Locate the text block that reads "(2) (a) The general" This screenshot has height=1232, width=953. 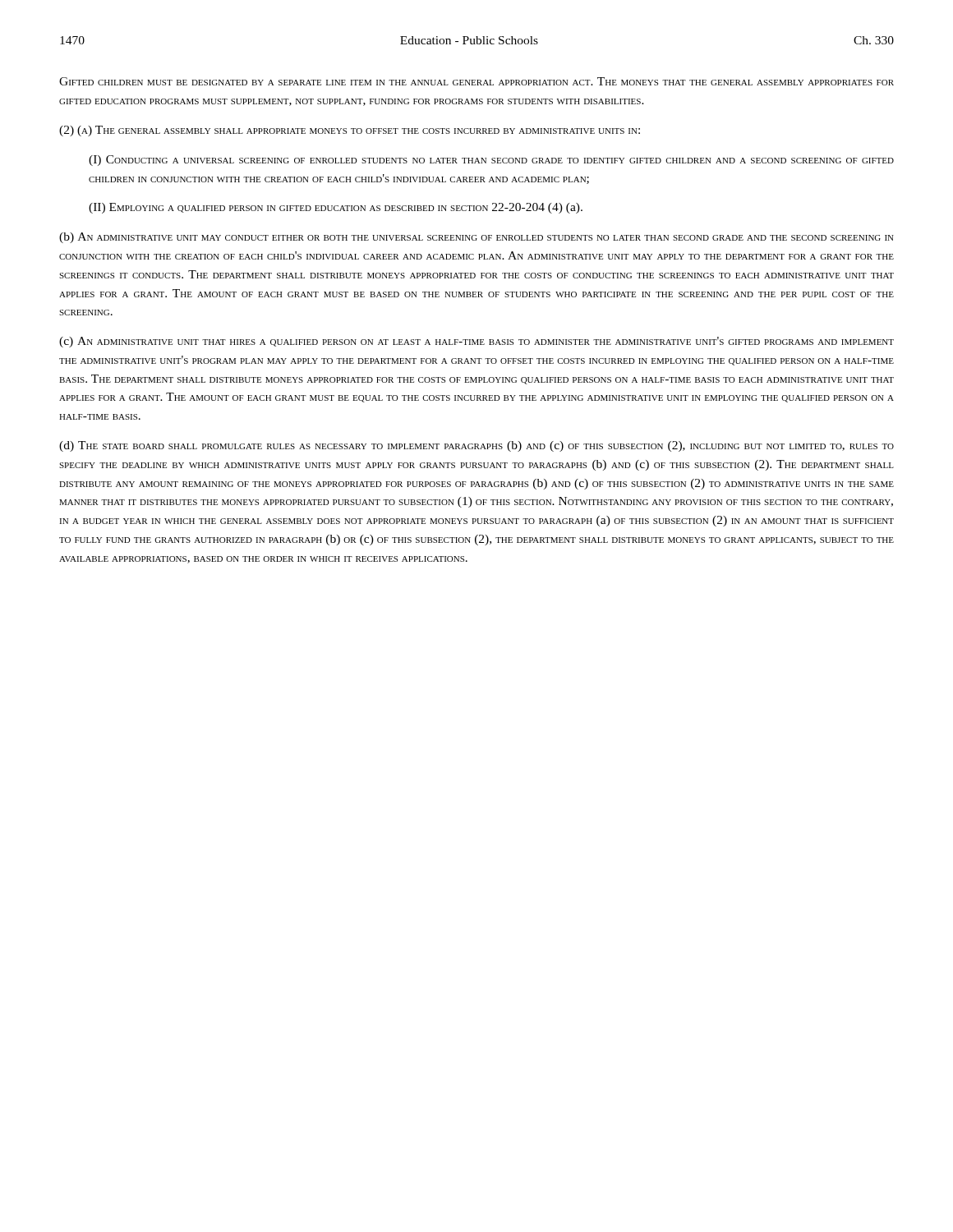(x=476, y=130)
